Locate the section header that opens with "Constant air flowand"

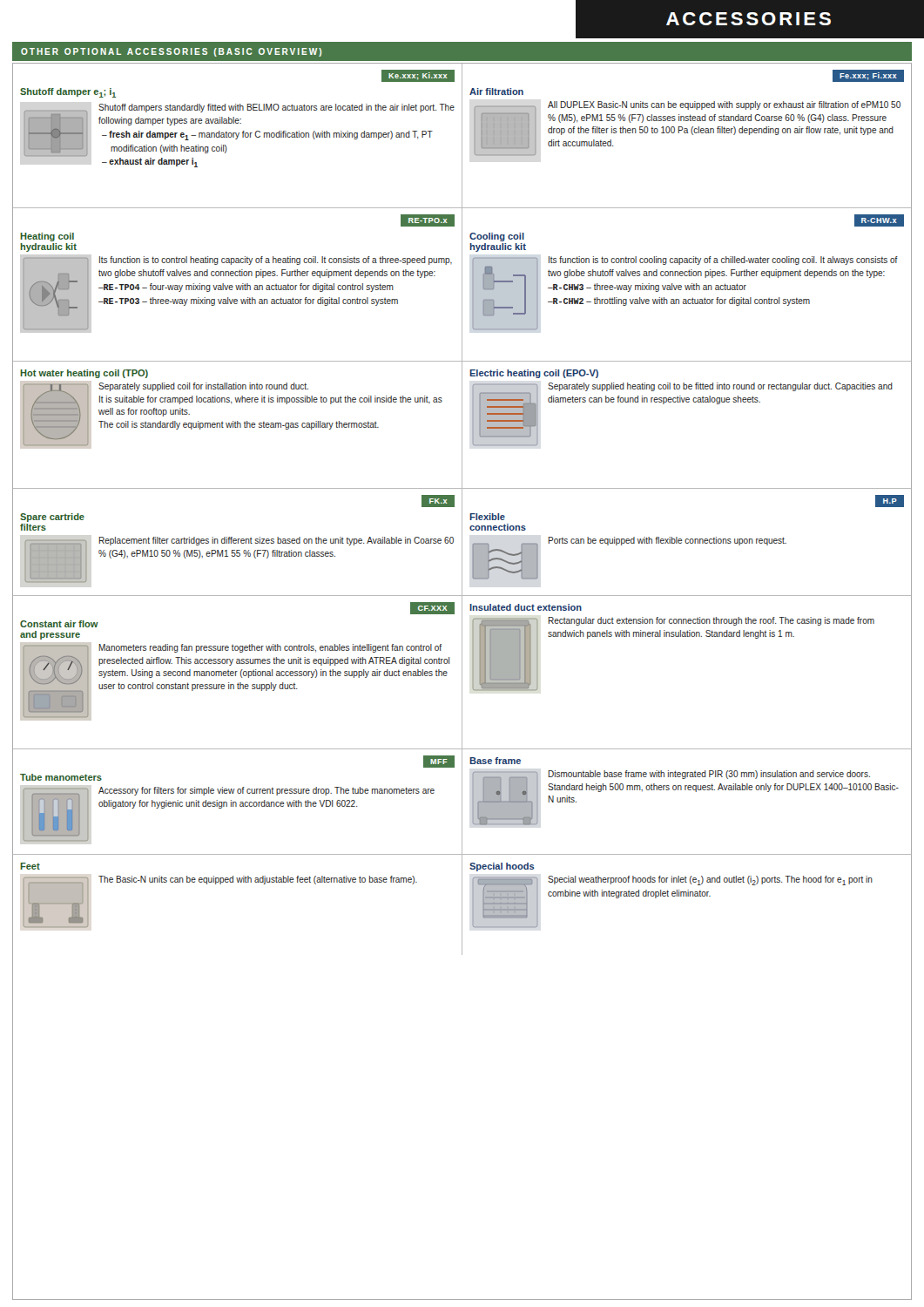coord(59,629)
